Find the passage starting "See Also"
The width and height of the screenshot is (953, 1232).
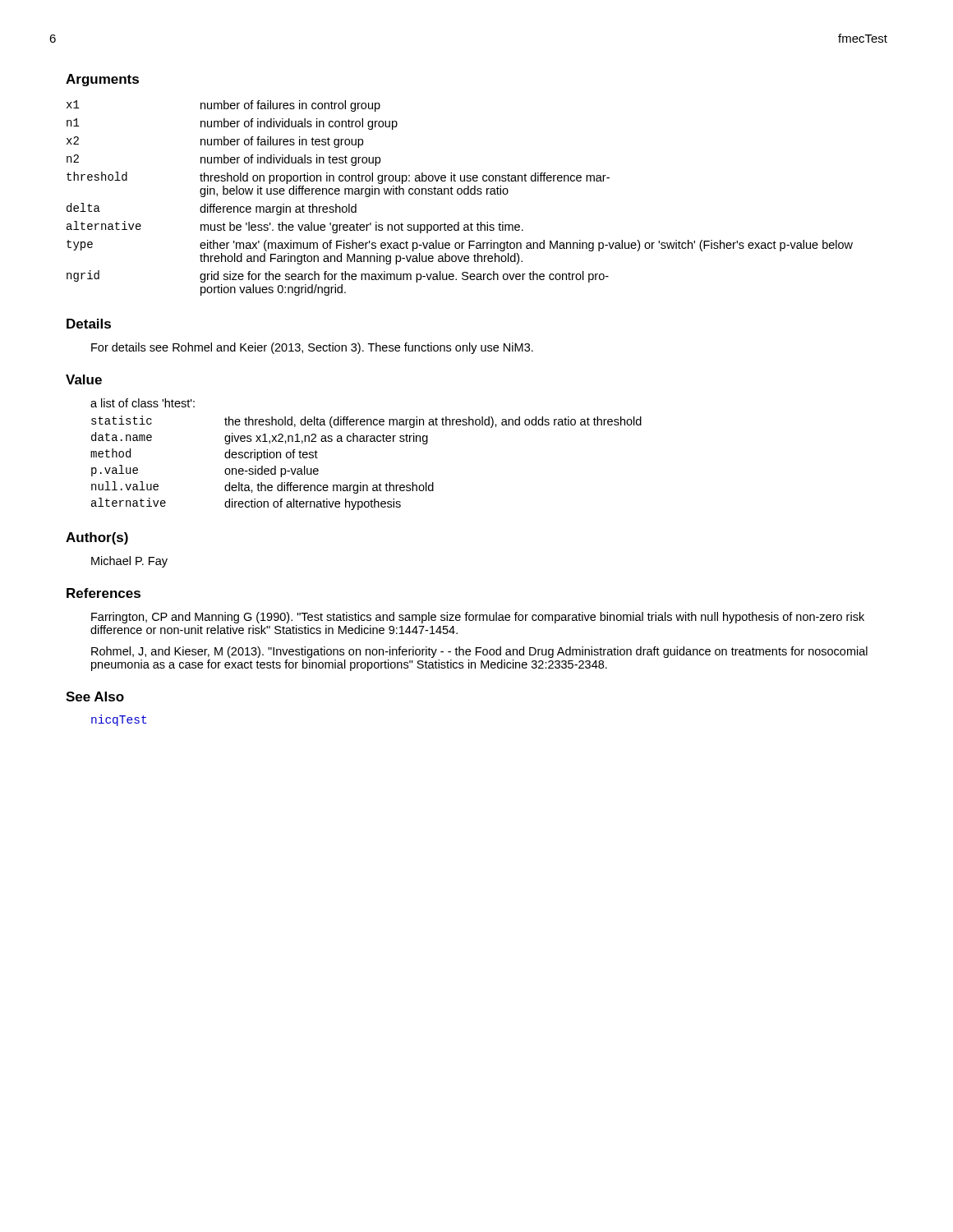point(95,697)
